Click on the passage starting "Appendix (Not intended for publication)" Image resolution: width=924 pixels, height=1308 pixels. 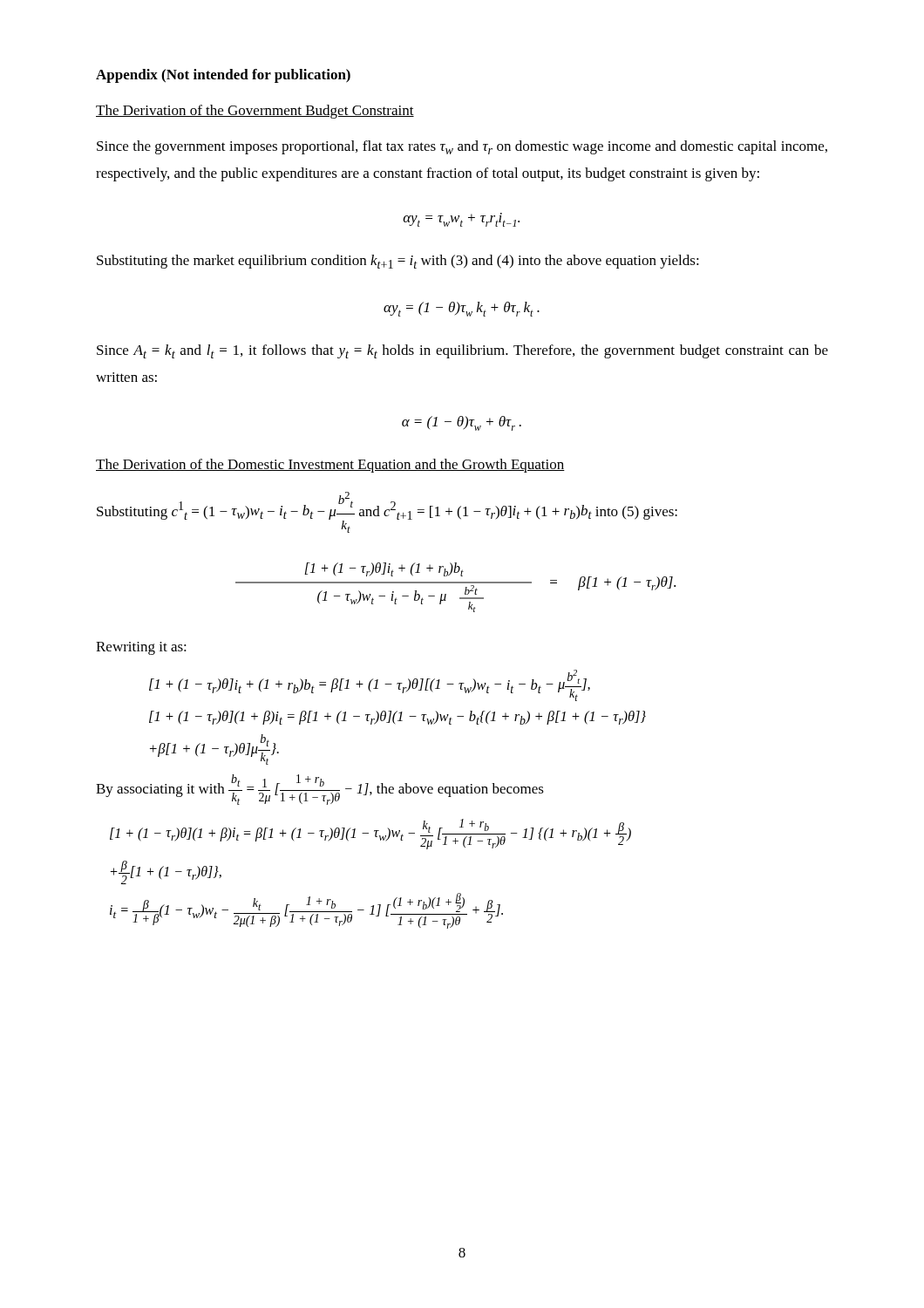pyautogui.click(x=223, y=75)
